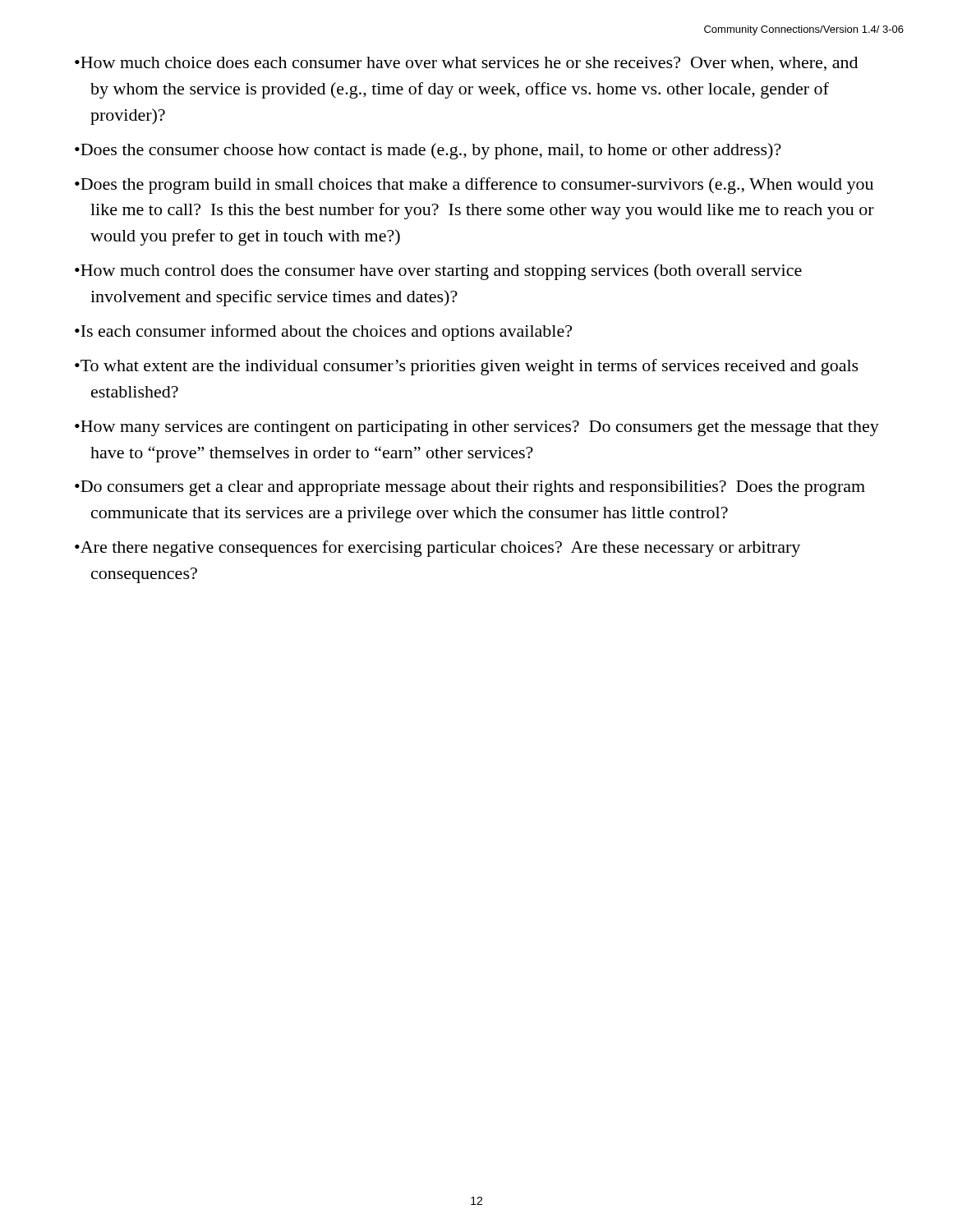Locate the passage starting "•How many services"
This screenshot has width=953, height=1232.
click(x=476, y=439)
